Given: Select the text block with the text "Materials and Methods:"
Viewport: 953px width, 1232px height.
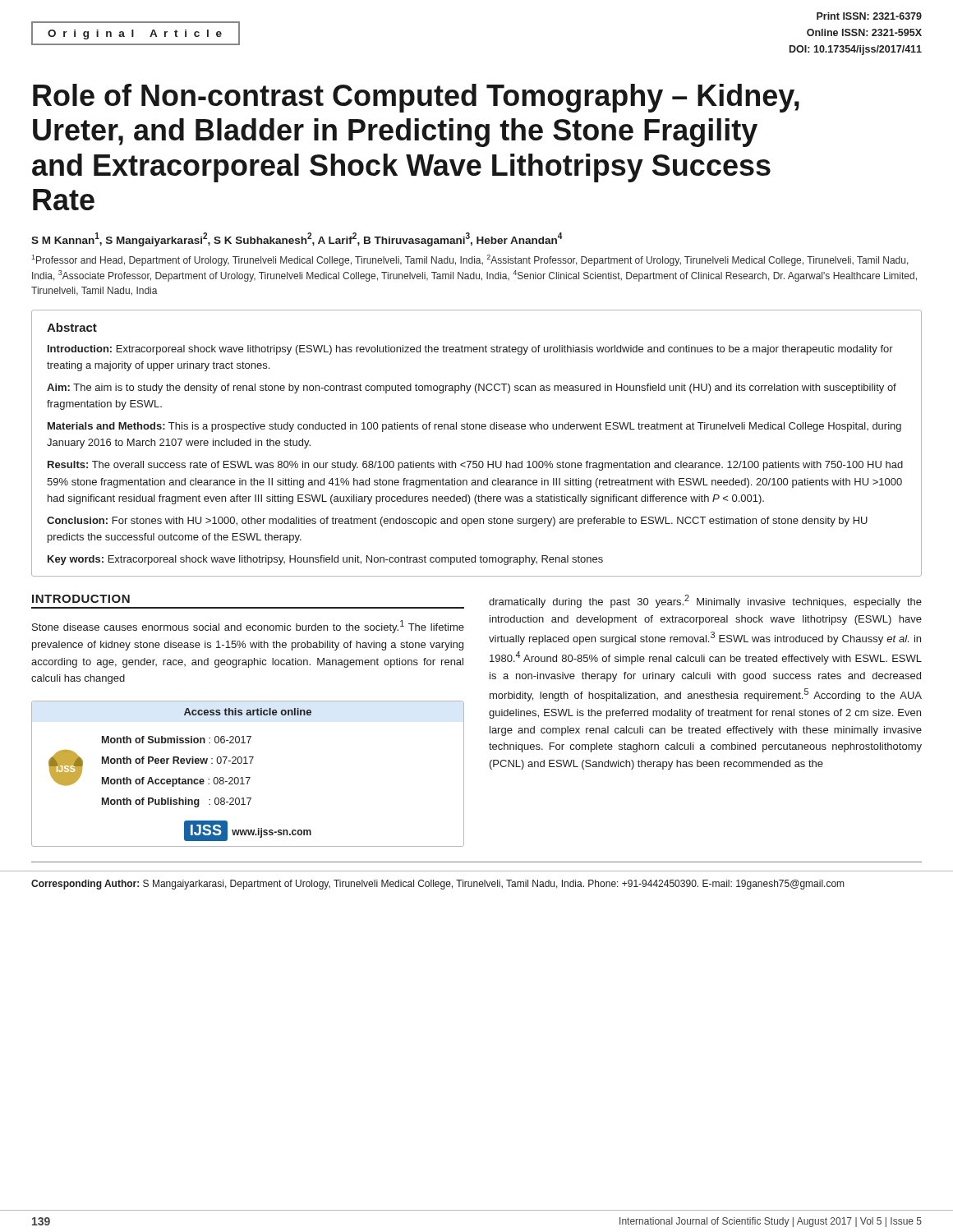Looking at the screenshot, I should 474,434.
